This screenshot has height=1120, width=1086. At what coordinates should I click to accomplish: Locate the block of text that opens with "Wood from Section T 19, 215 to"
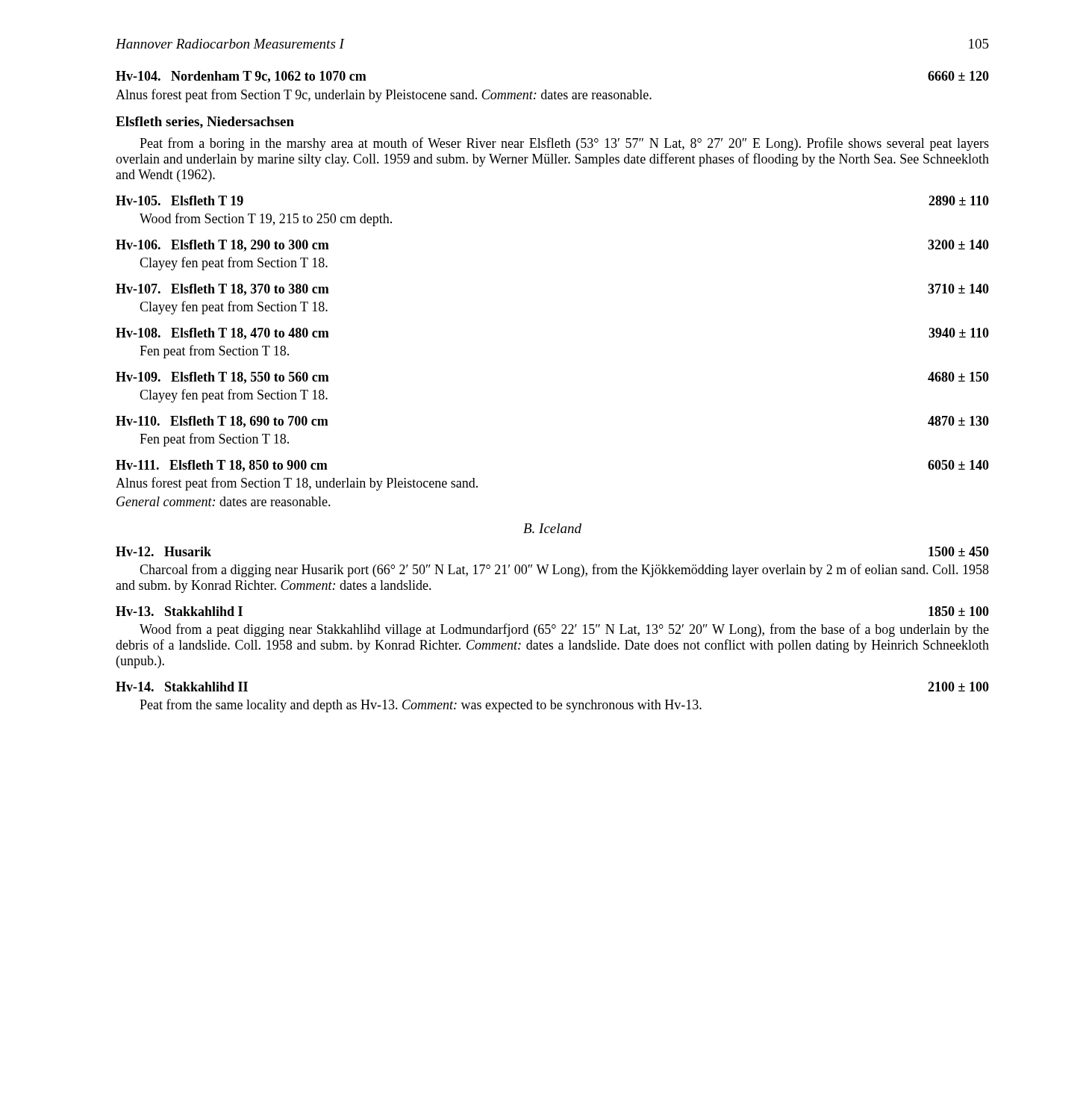pos(266,219)
